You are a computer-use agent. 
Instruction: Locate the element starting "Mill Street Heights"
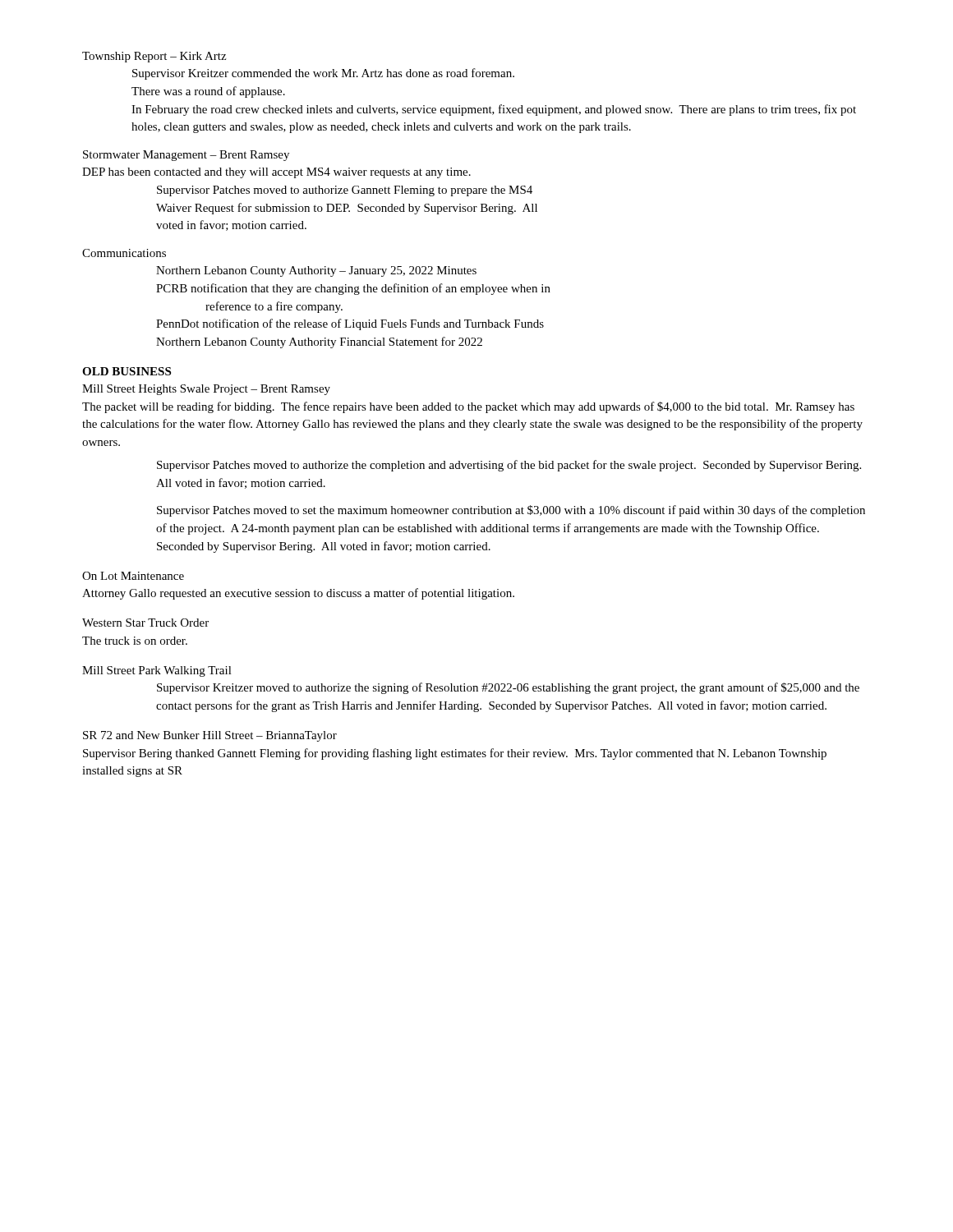(206, 388)
